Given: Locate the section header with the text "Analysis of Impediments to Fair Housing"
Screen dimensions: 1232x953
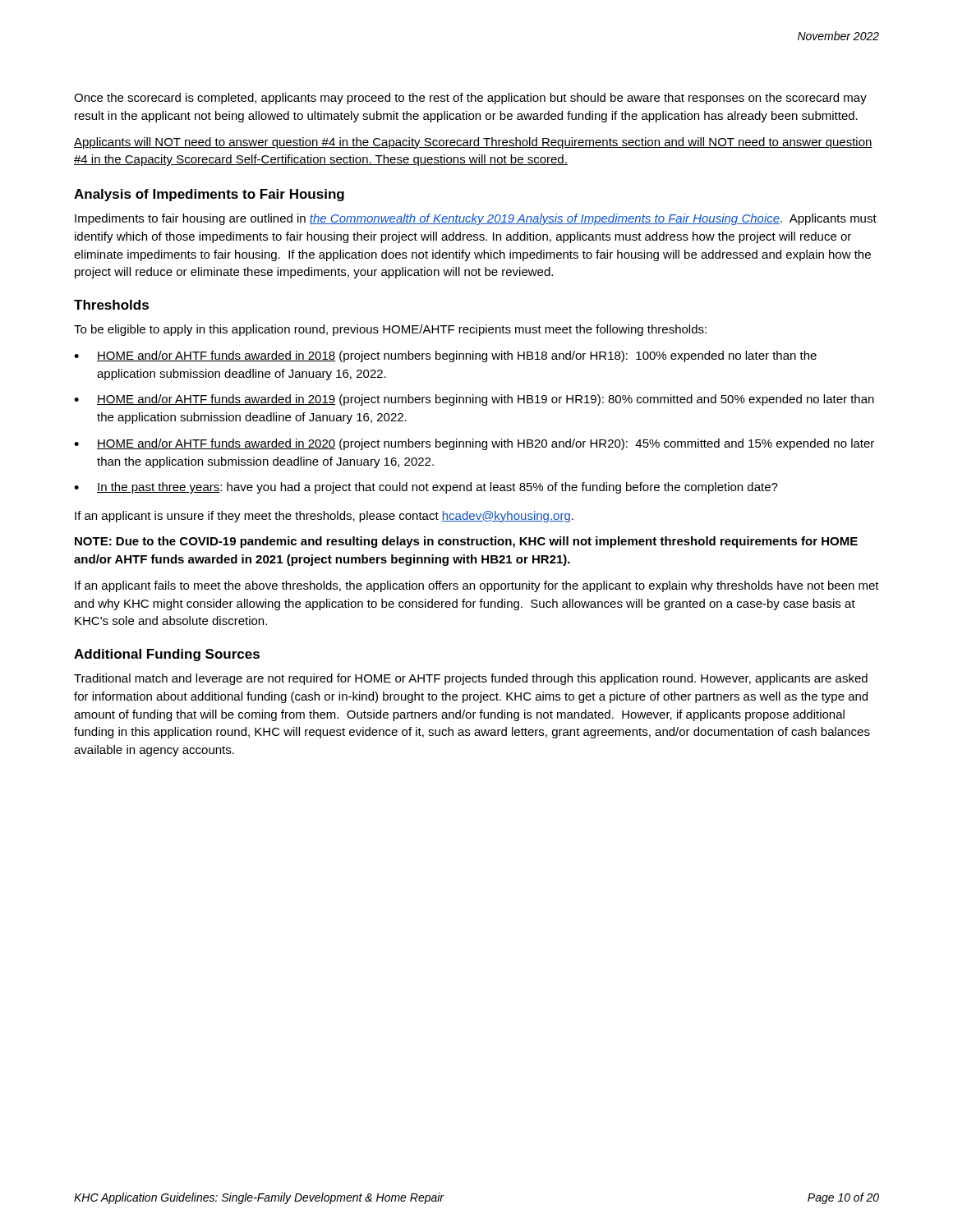Looking at the screenshot, I should click(209, 194).
